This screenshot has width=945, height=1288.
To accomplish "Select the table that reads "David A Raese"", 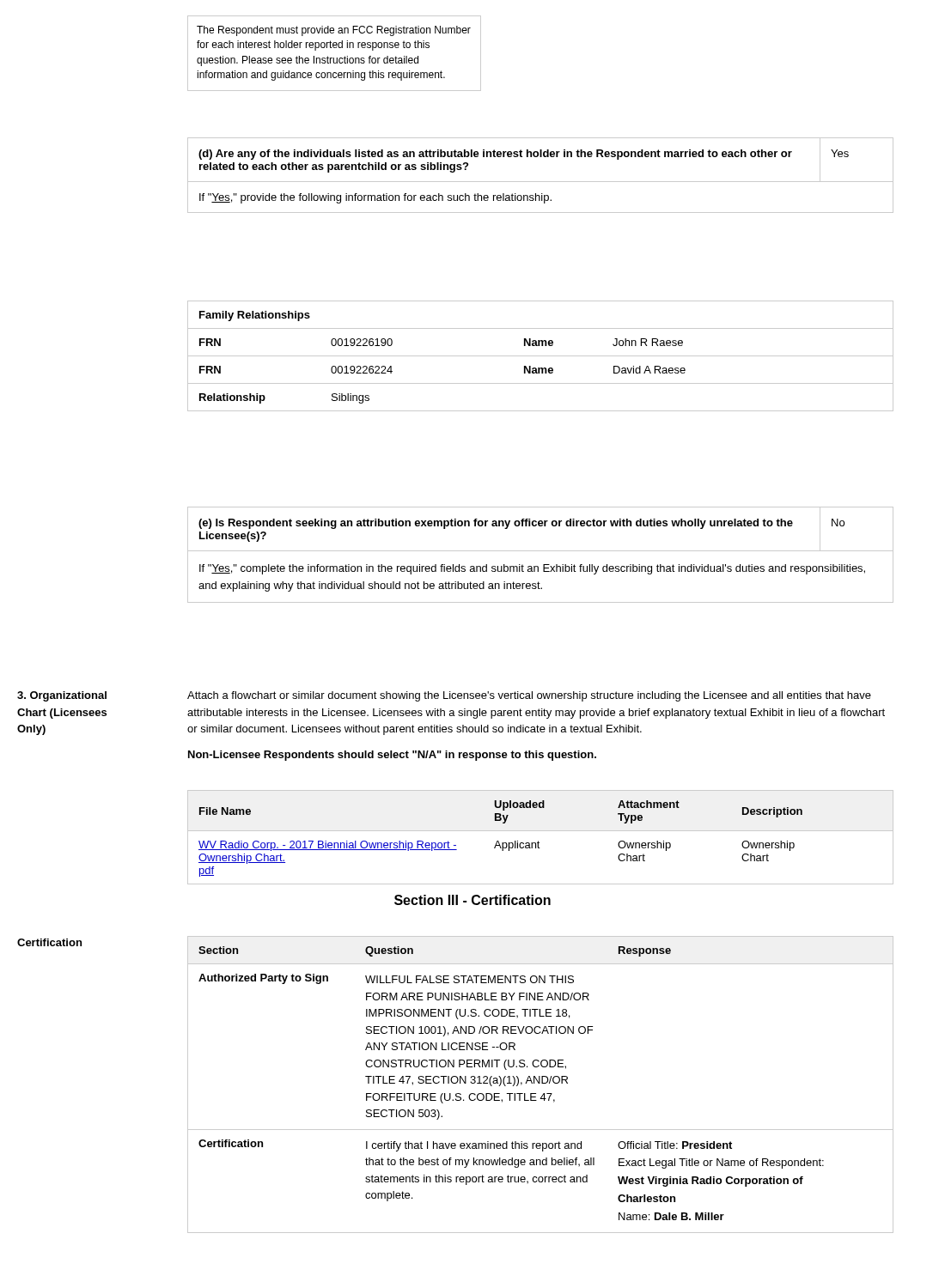I will (x=540, y=356).
